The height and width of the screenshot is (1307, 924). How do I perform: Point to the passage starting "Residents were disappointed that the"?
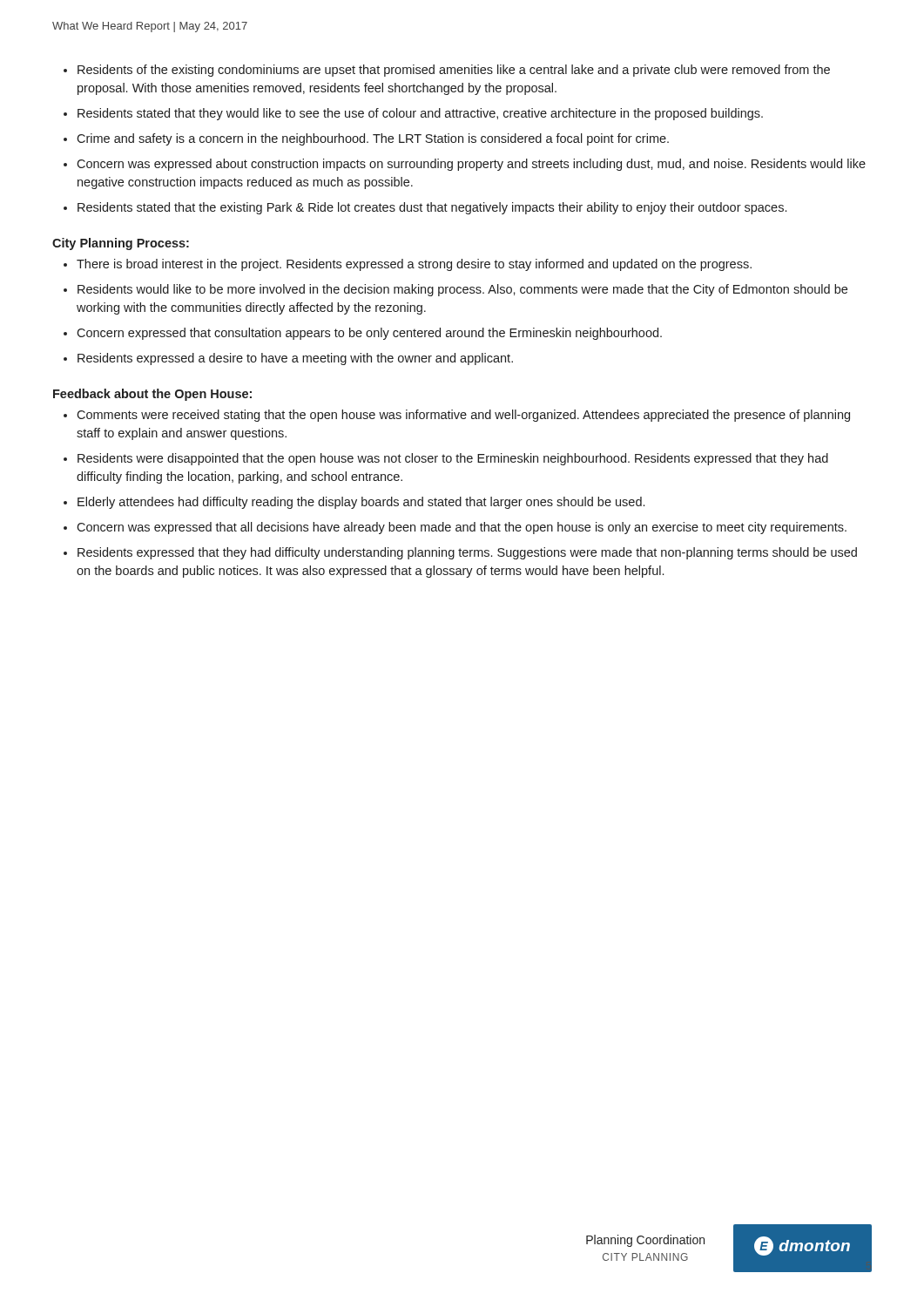pos(453,468)
